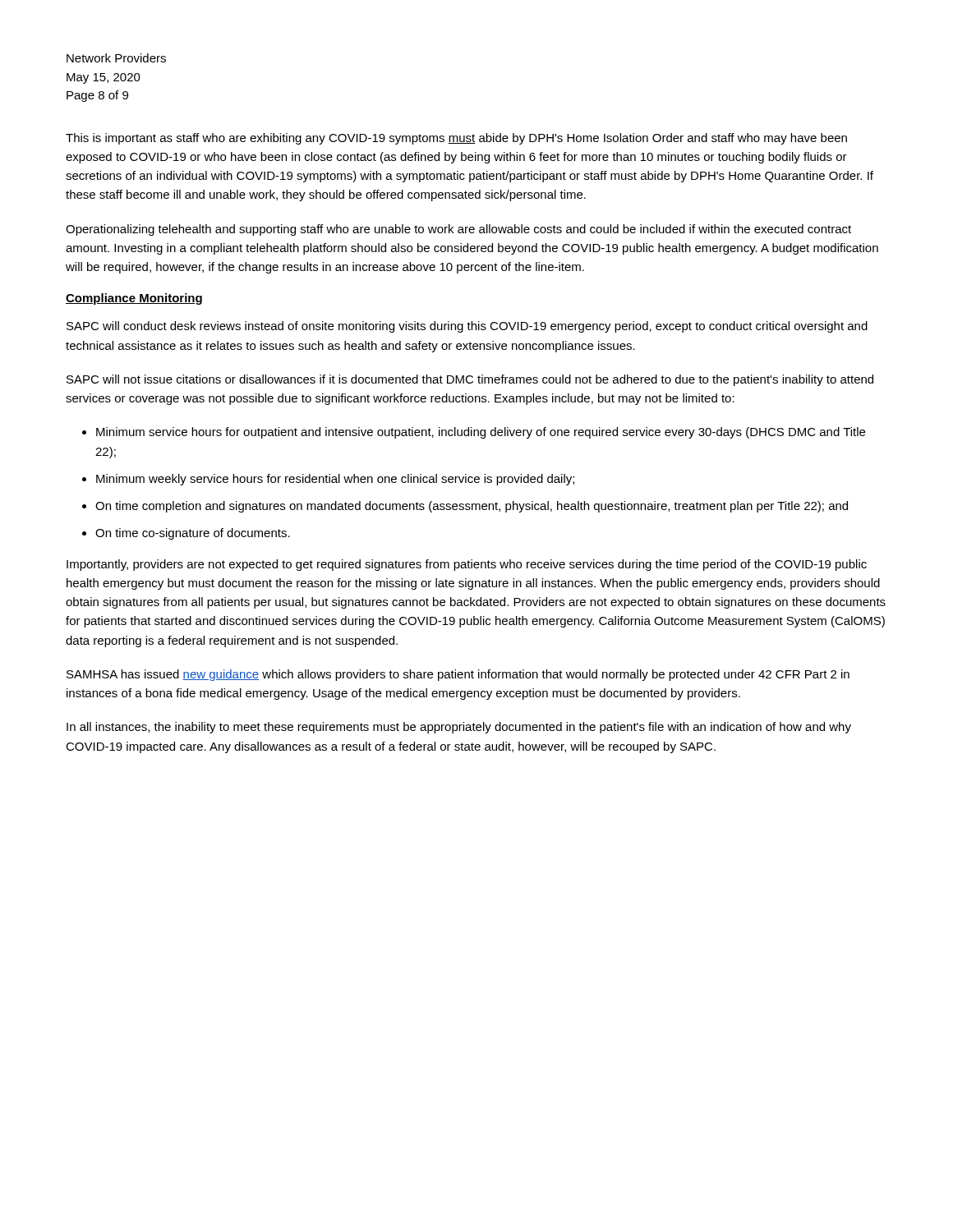953x1232 pixels.
Task: Locate the passage starting "This is important as staff who are exhibiting"
Action: pos(470,166)
